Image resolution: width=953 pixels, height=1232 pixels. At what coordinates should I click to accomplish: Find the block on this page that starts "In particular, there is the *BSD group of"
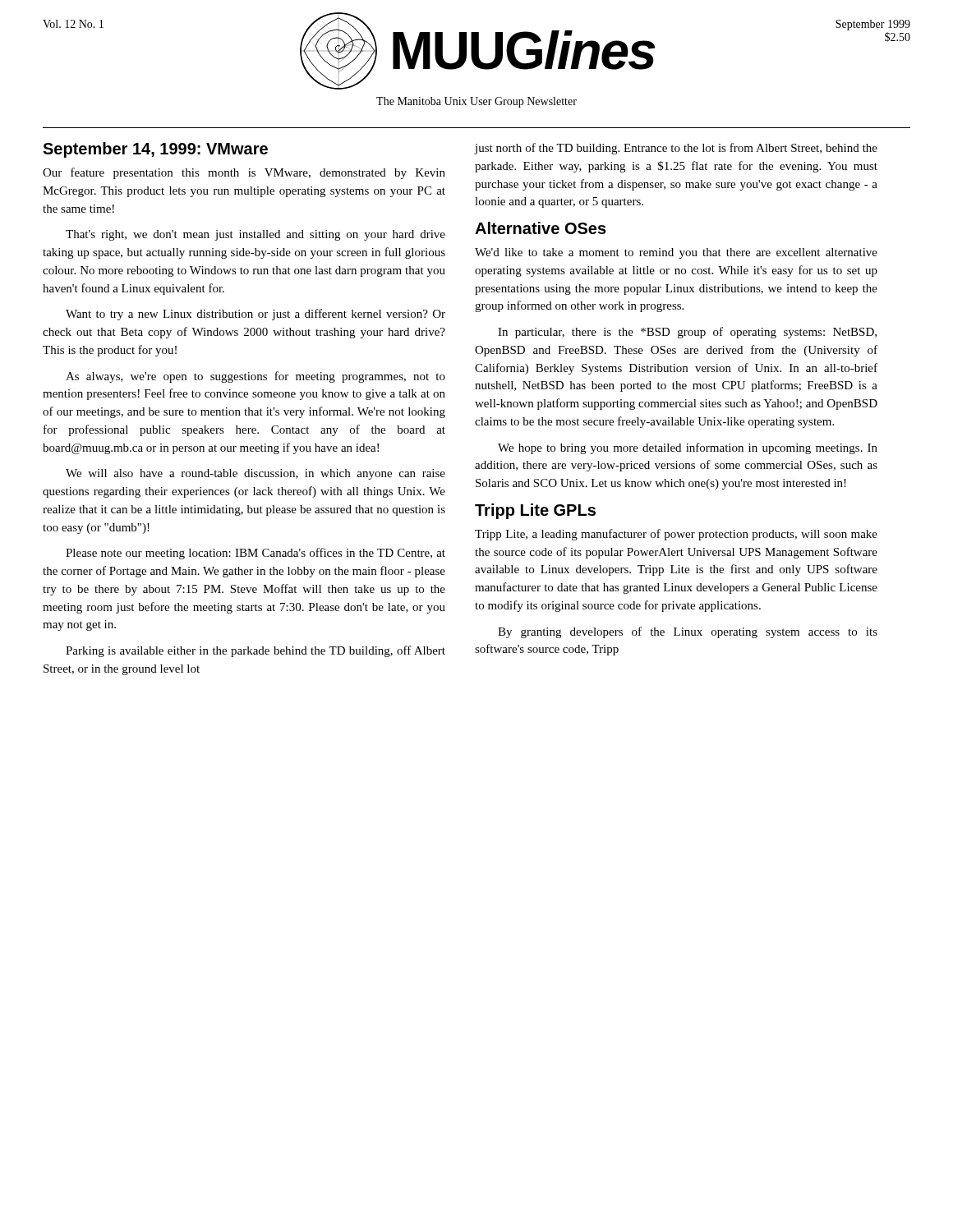[x=676, y=376]
